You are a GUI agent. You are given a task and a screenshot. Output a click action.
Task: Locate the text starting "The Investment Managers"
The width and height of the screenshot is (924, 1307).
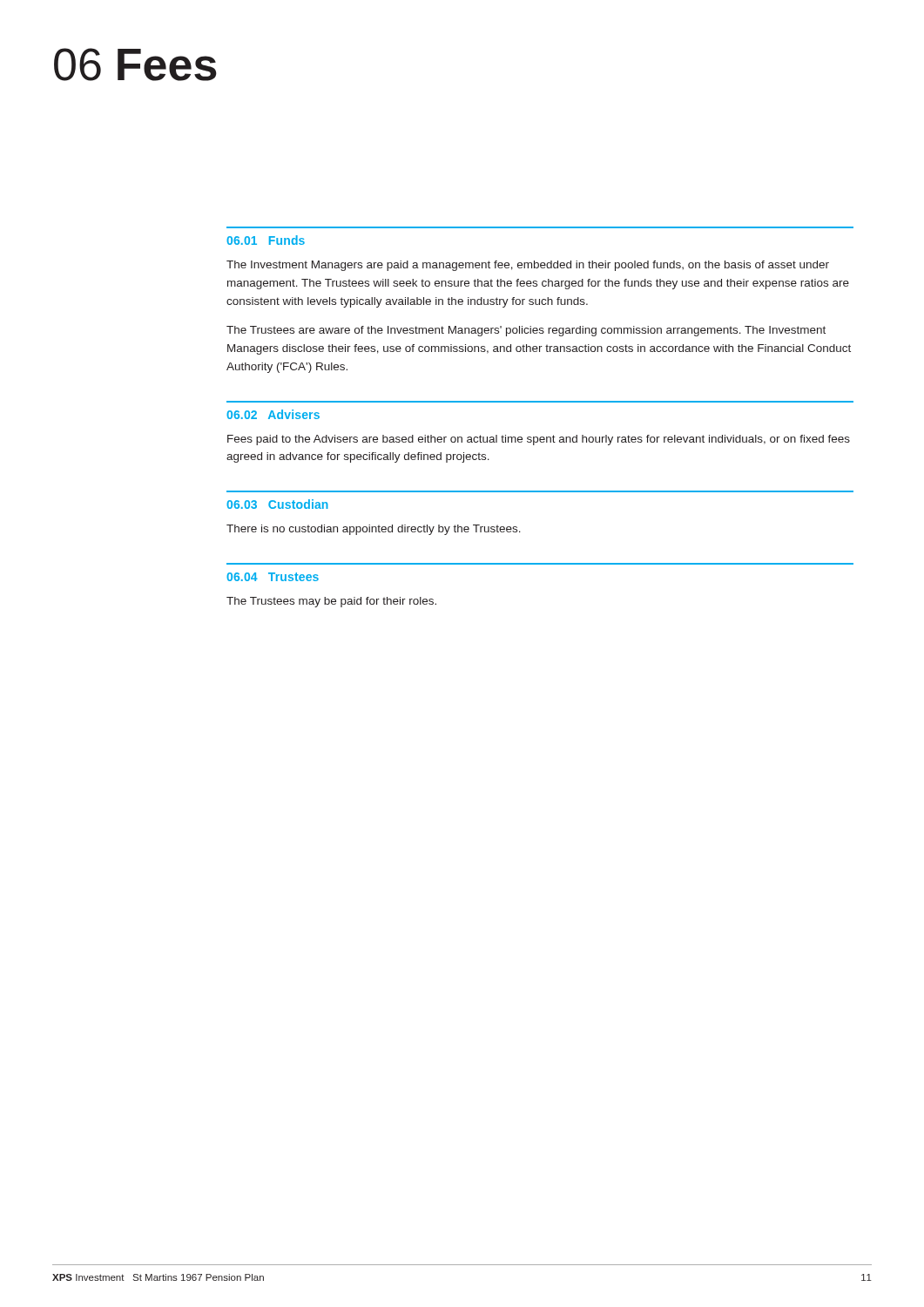538,283
